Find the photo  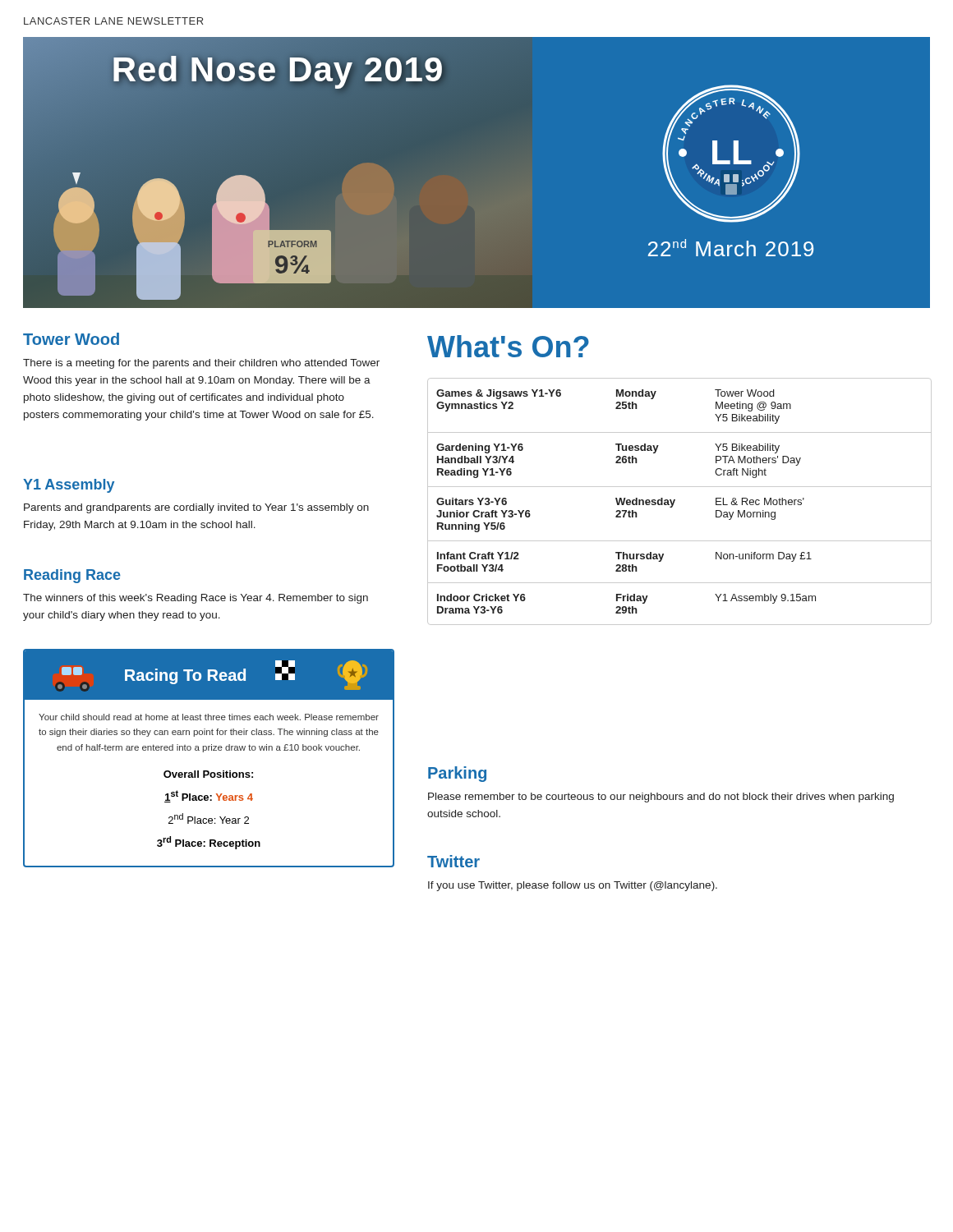476,172
